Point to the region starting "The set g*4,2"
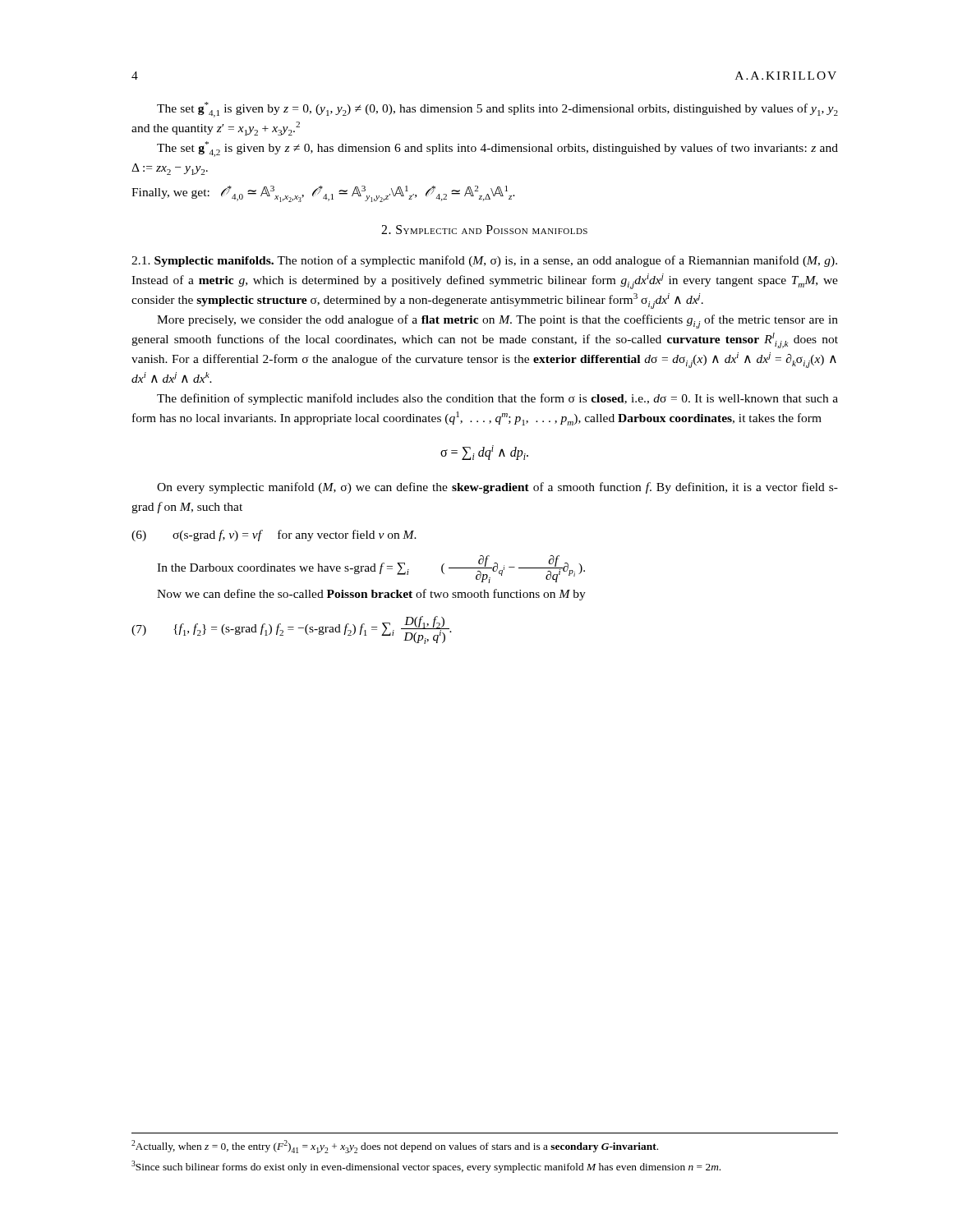Viewport: 953px width, 1232px height. coord(485,158)
